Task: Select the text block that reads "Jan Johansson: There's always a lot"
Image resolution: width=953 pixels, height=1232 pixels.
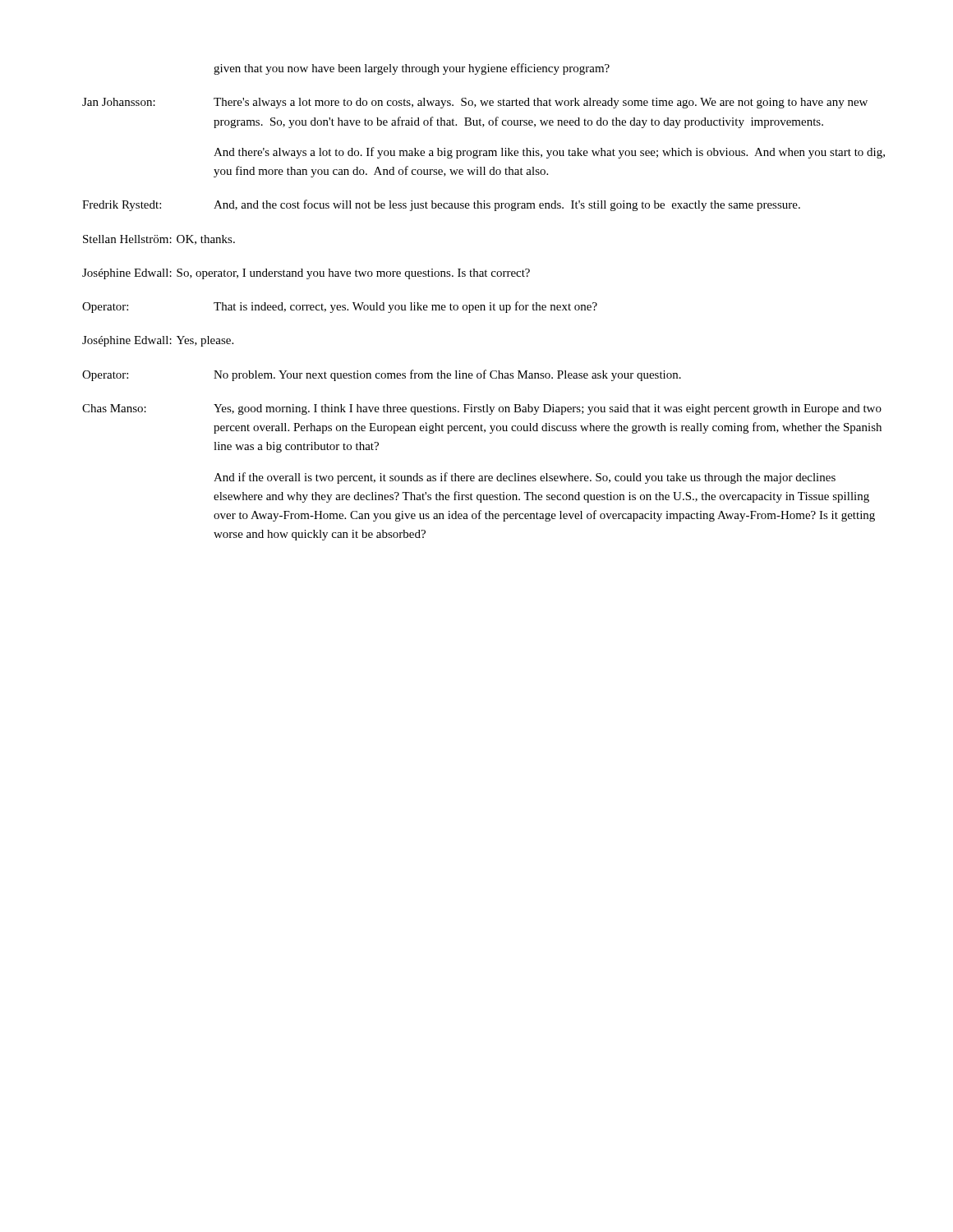Action: click(485, 137)
